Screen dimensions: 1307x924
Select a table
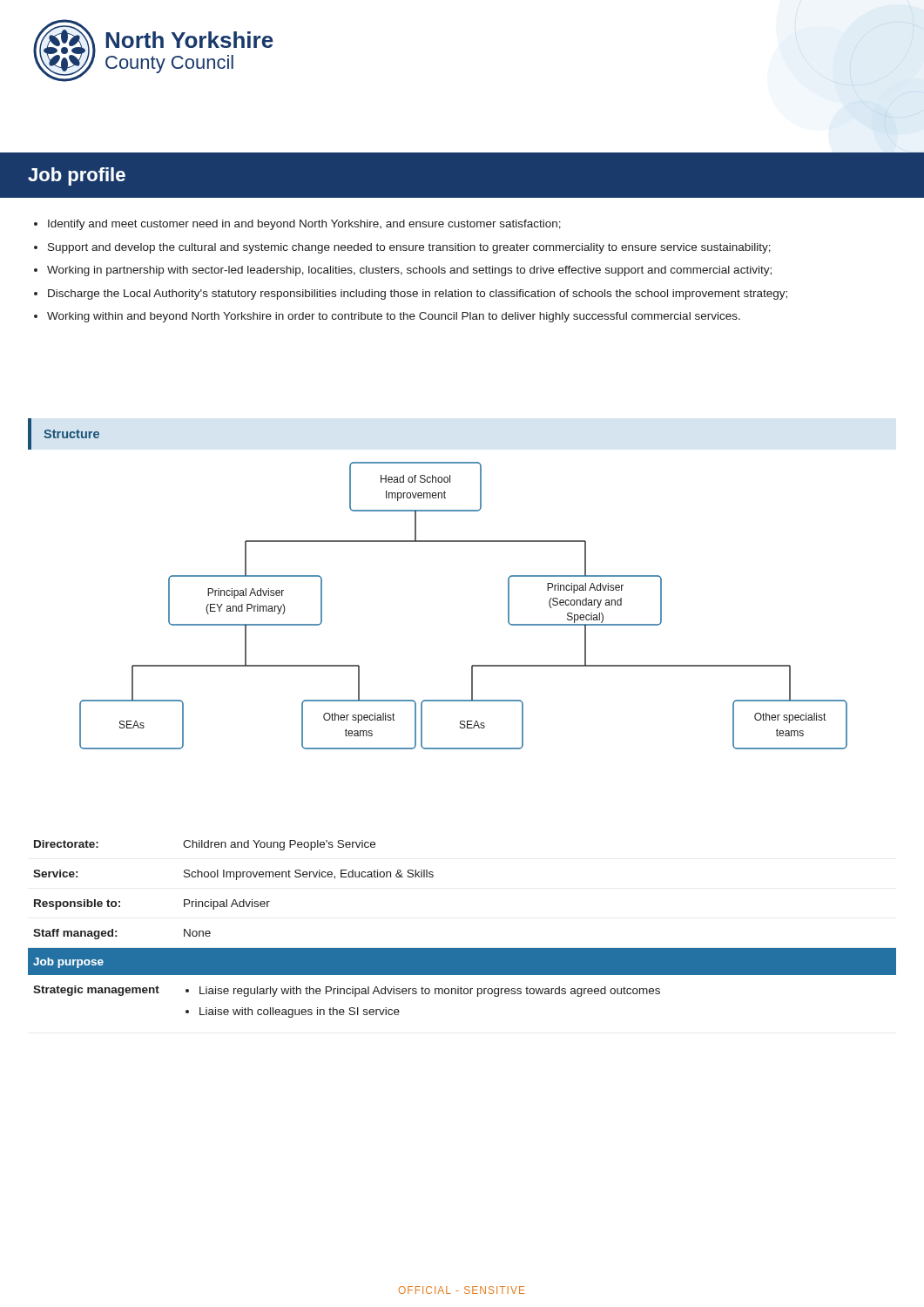(x=462, y=931)
